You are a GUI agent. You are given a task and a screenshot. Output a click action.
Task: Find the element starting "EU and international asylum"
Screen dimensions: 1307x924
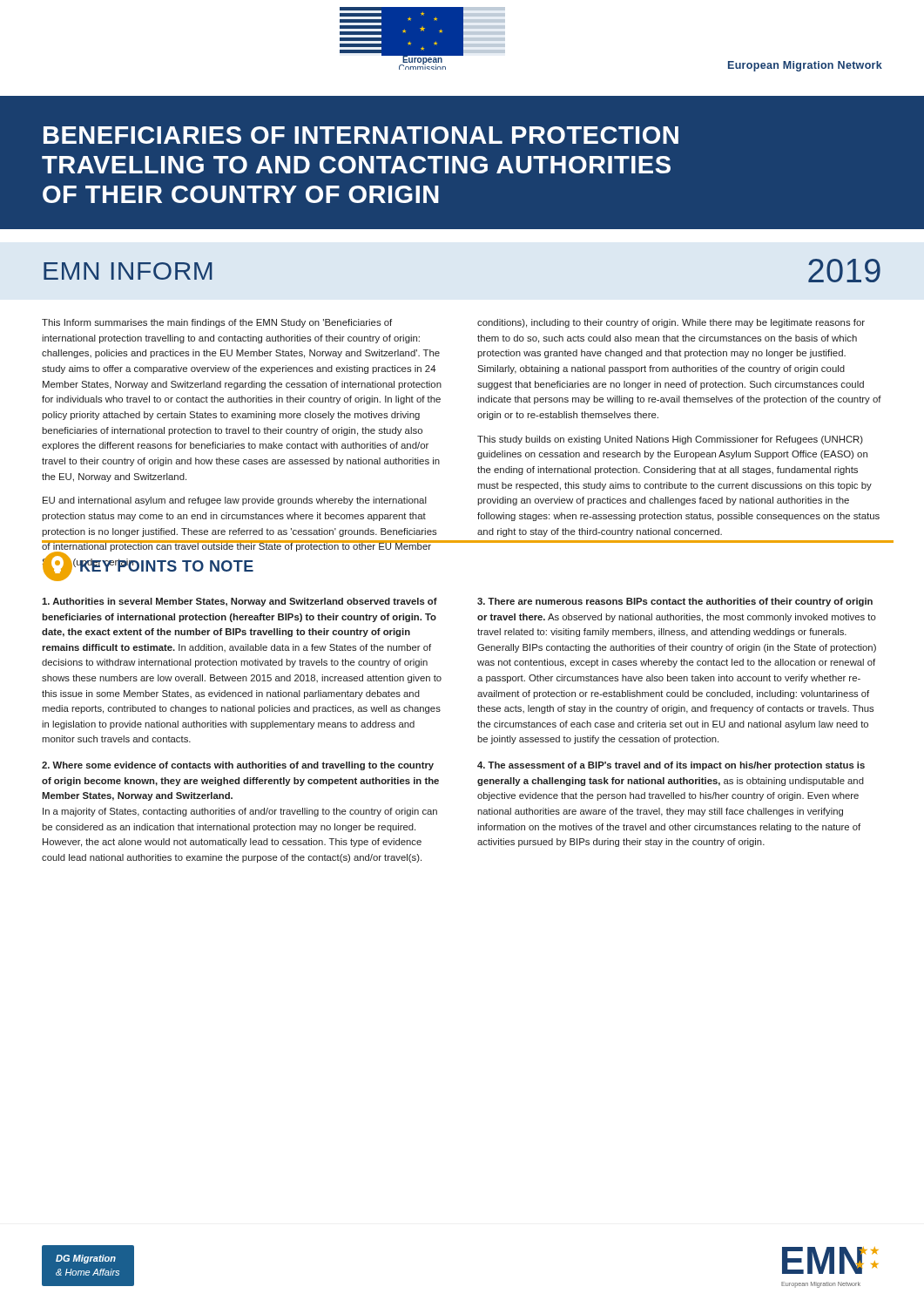(239, 531)
